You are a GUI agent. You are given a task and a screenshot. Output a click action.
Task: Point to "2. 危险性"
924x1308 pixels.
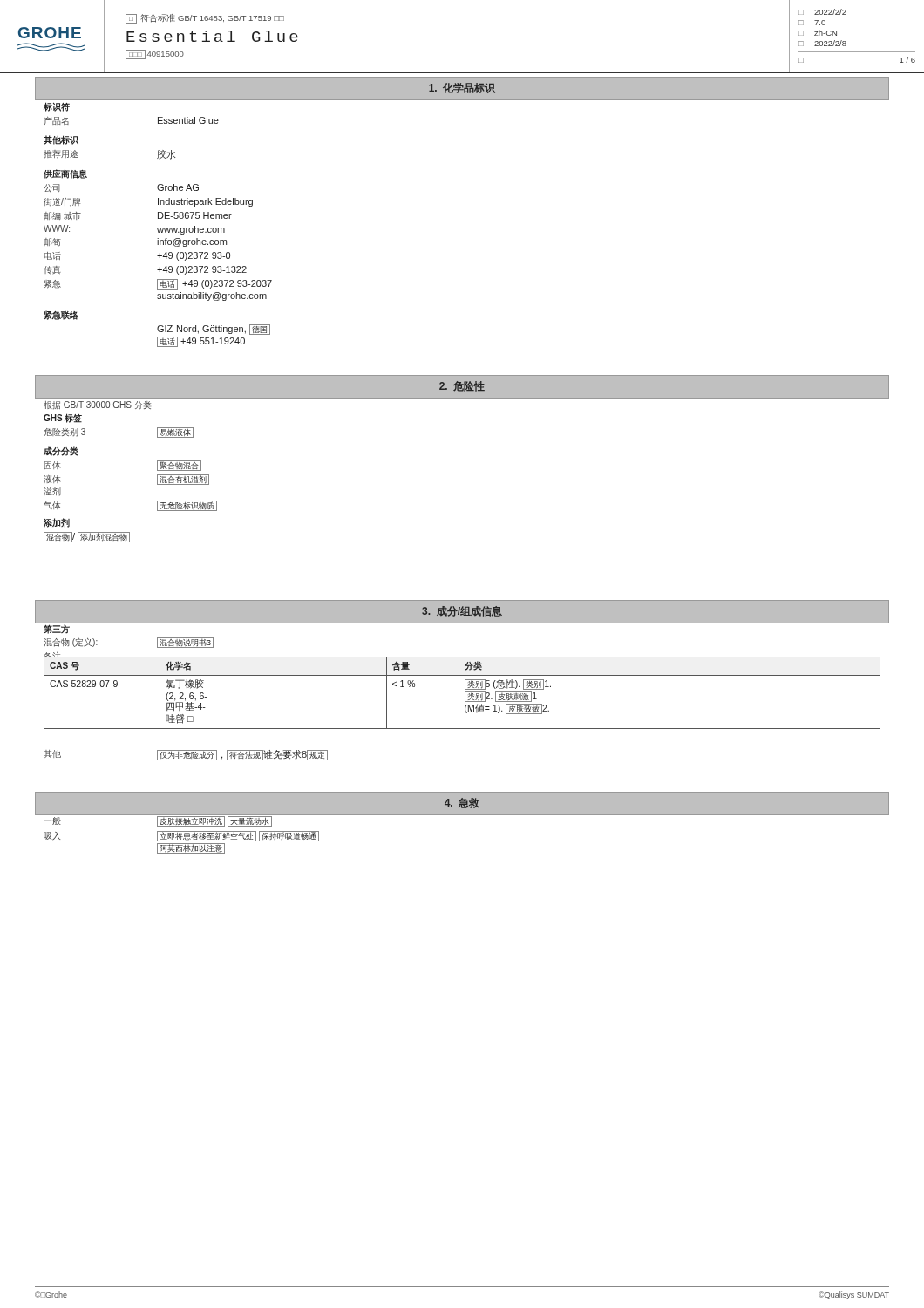(462, 386)
